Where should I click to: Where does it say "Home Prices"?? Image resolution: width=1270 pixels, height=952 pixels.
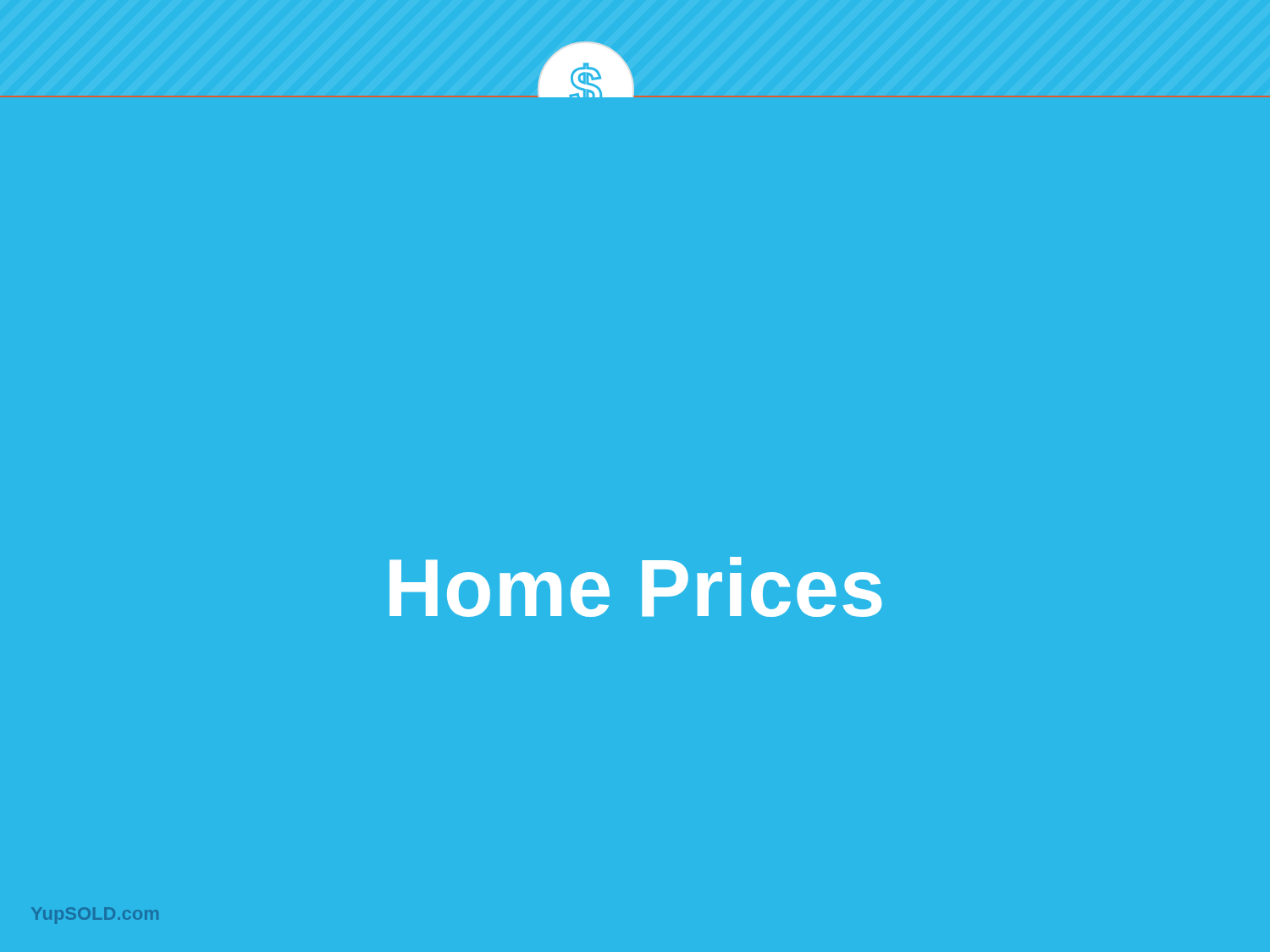tap(635, 588)
